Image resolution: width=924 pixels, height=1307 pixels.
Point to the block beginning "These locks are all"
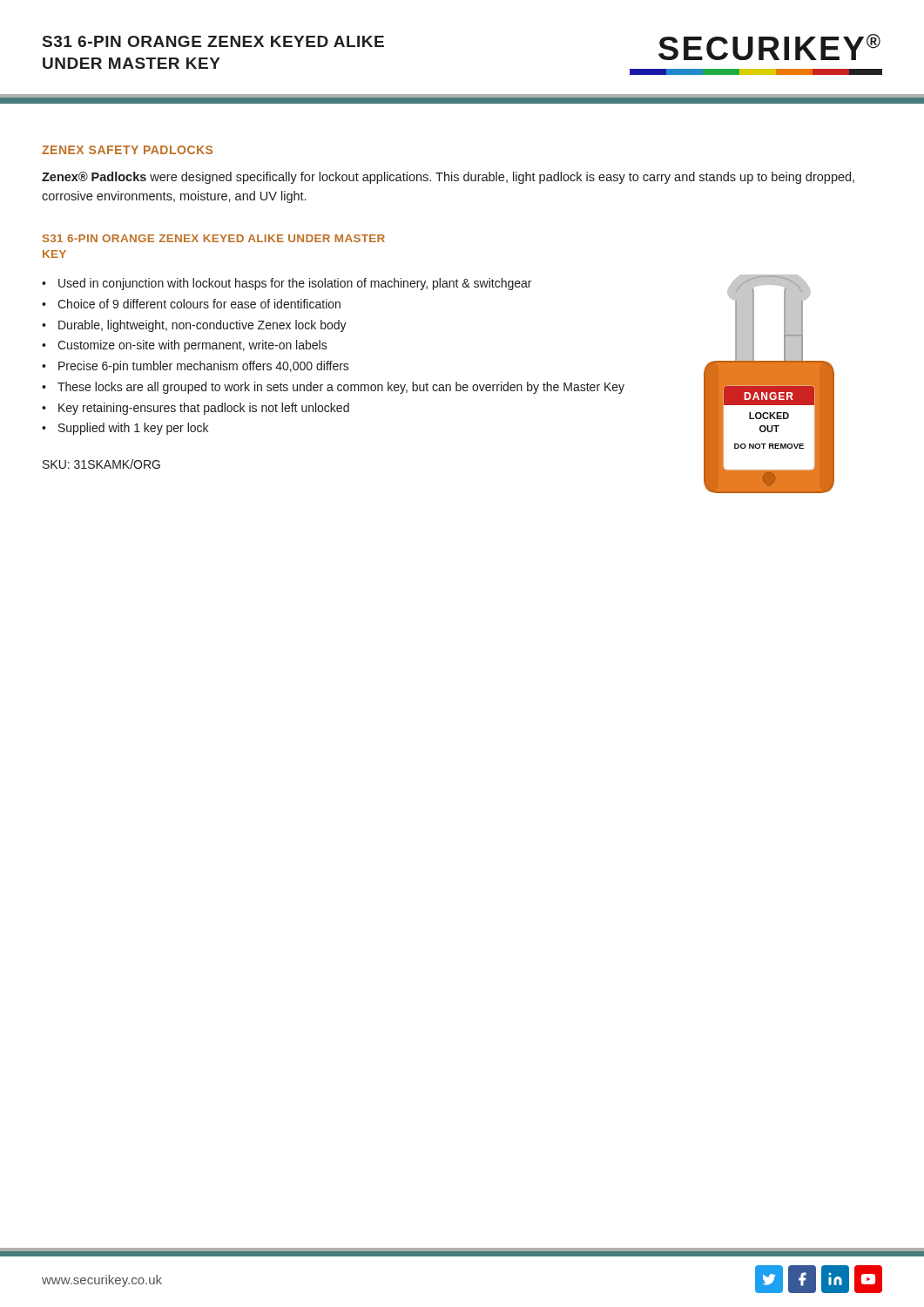click(341, 387)
